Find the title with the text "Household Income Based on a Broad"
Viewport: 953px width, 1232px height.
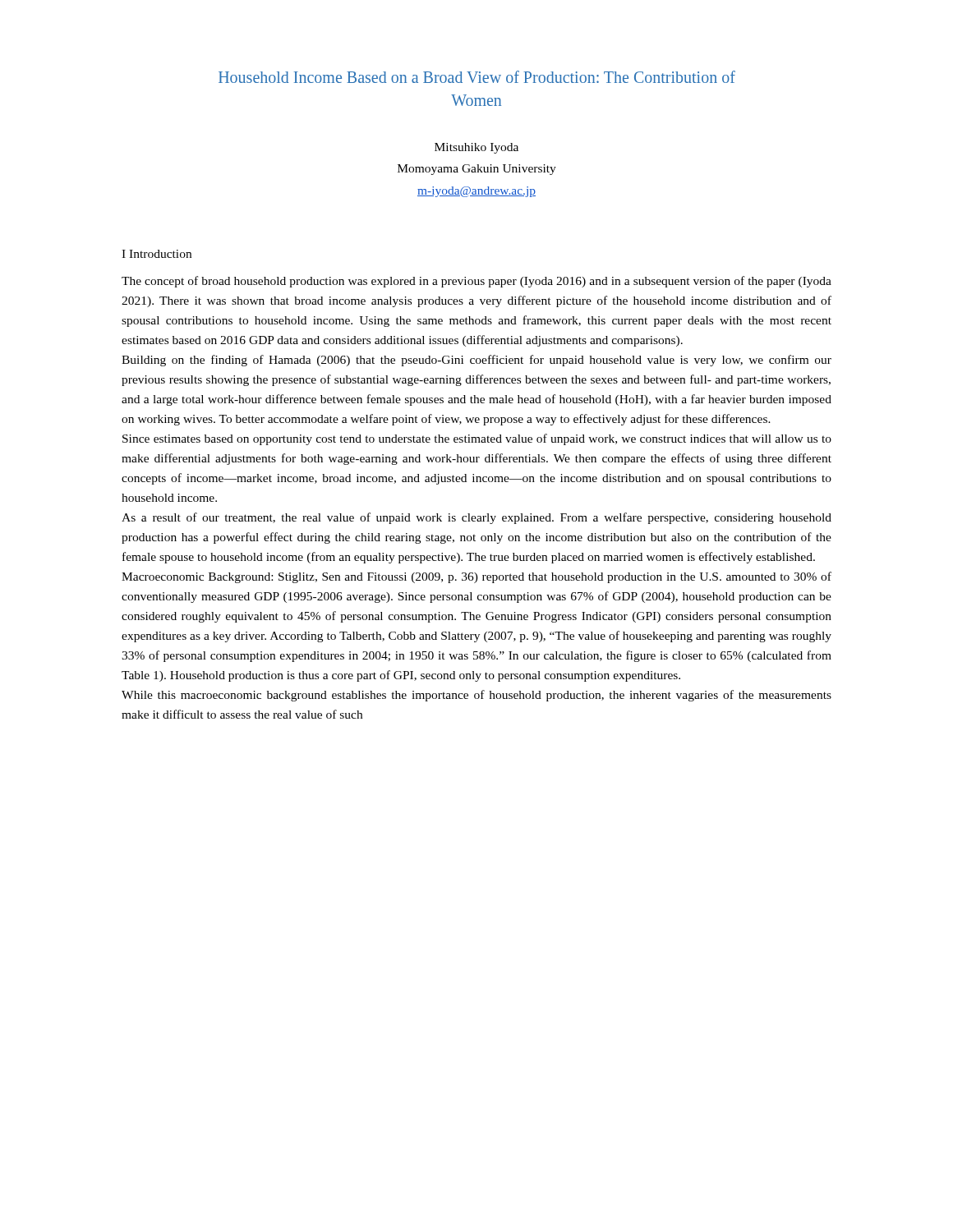pyautogui.click(x=476, y=89)
